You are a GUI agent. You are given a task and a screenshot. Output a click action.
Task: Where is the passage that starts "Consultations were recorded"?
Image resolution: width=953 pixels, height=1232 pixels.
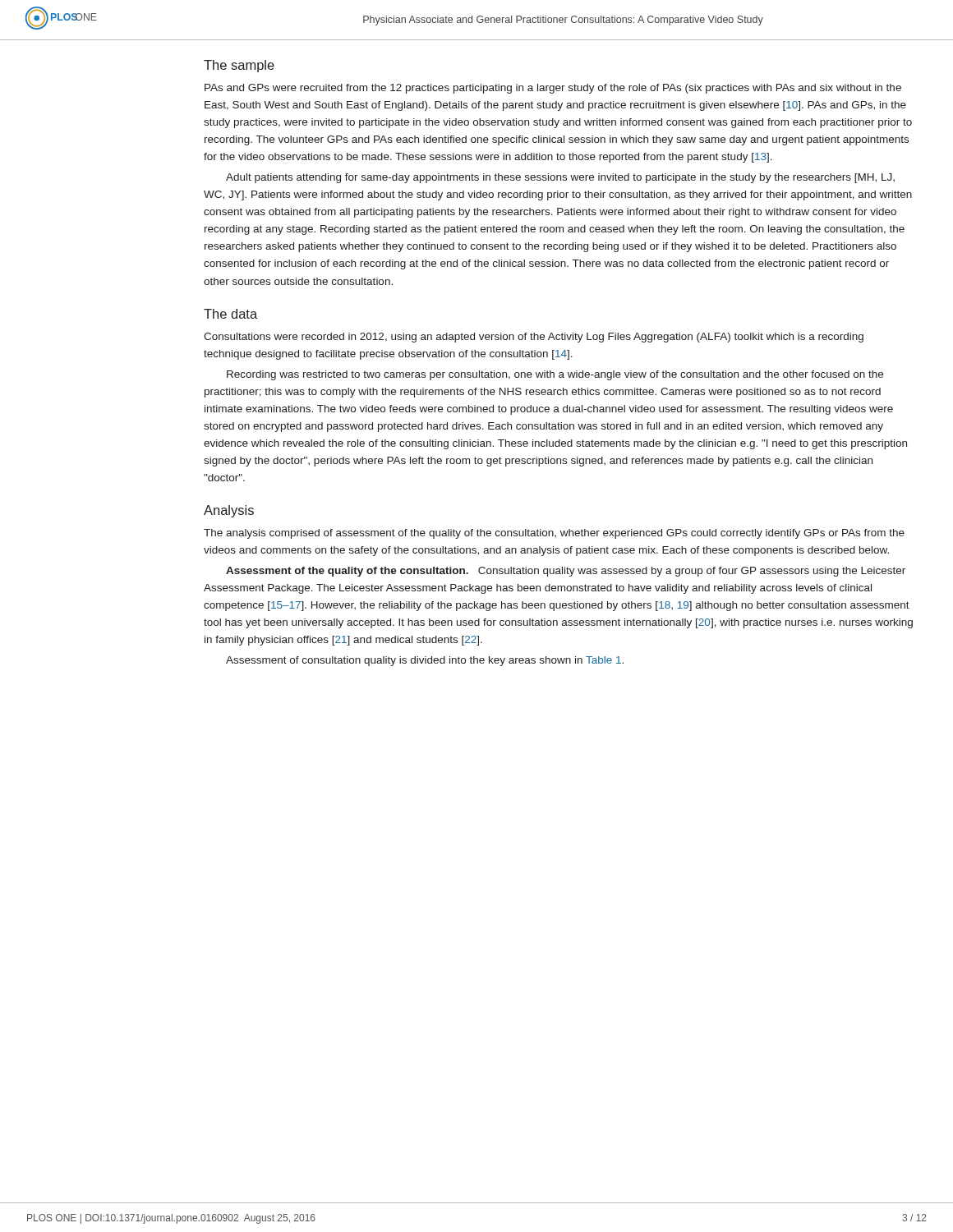pyautogui.click(x=534, y=345)
